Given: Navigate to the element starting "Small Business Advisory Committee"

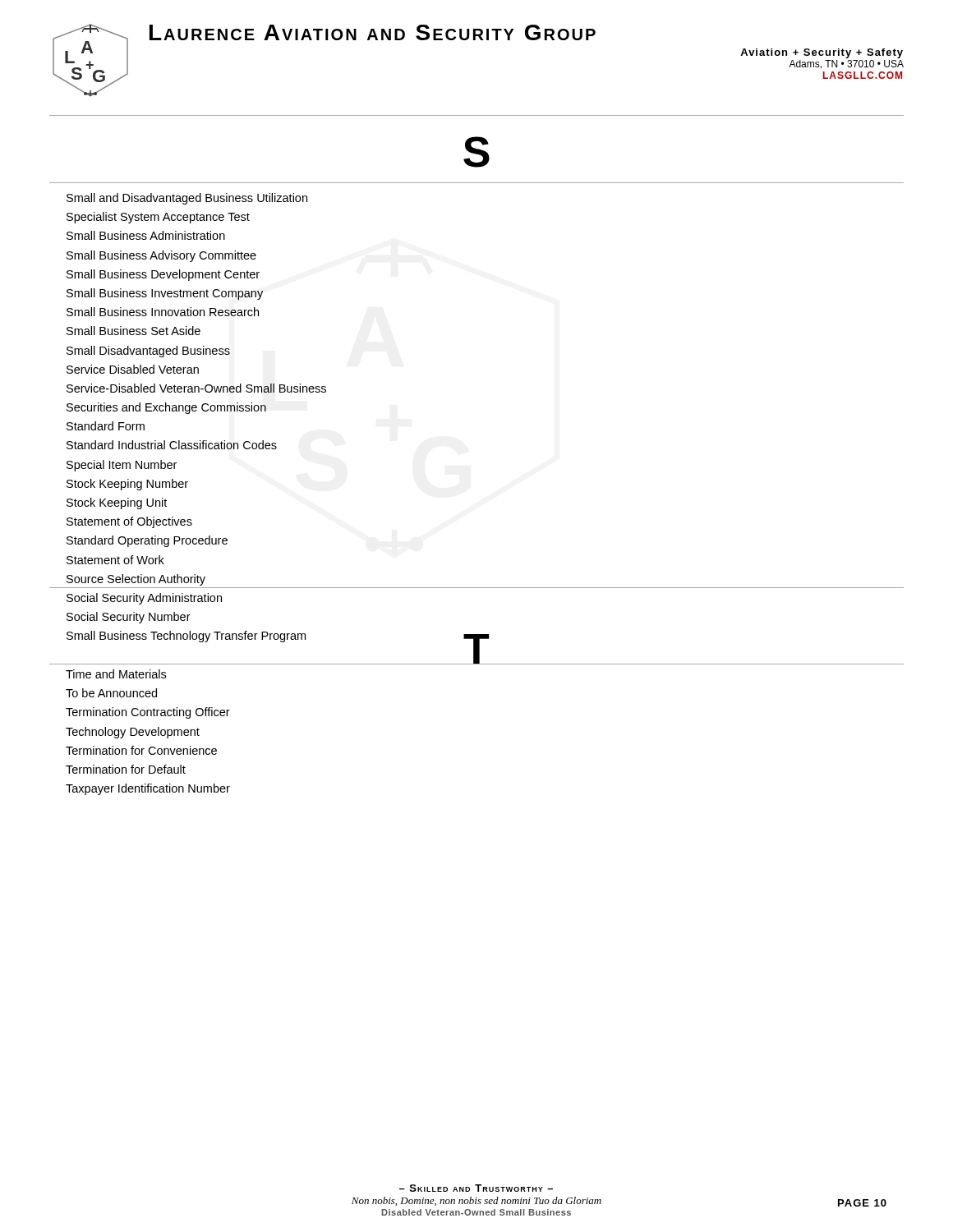Looking at the screenshot, I should [161, 255].
